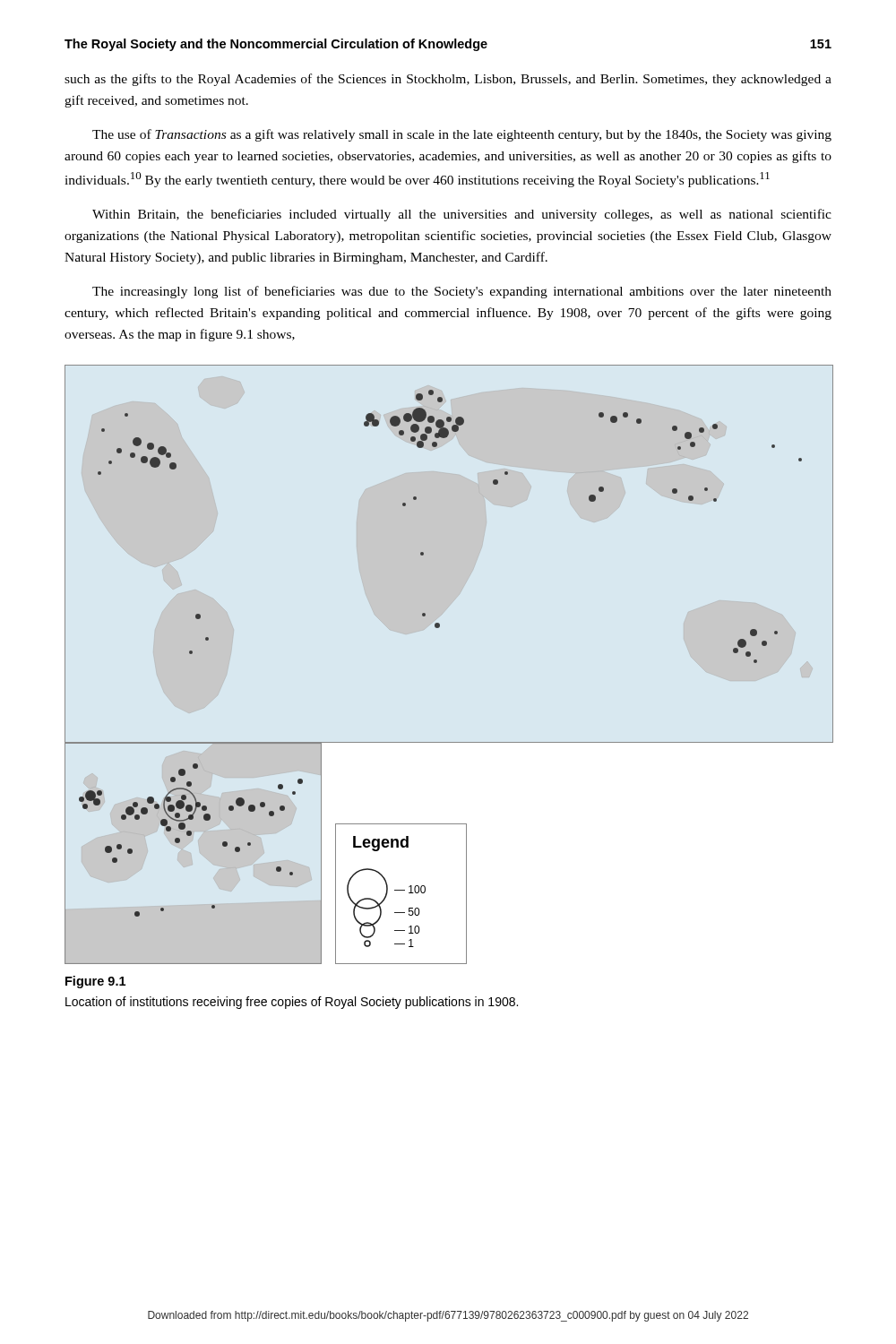Navigate to the block starting "Within Britain, the"
This screenshot has height=1344, width=896.
coord(448,236)
